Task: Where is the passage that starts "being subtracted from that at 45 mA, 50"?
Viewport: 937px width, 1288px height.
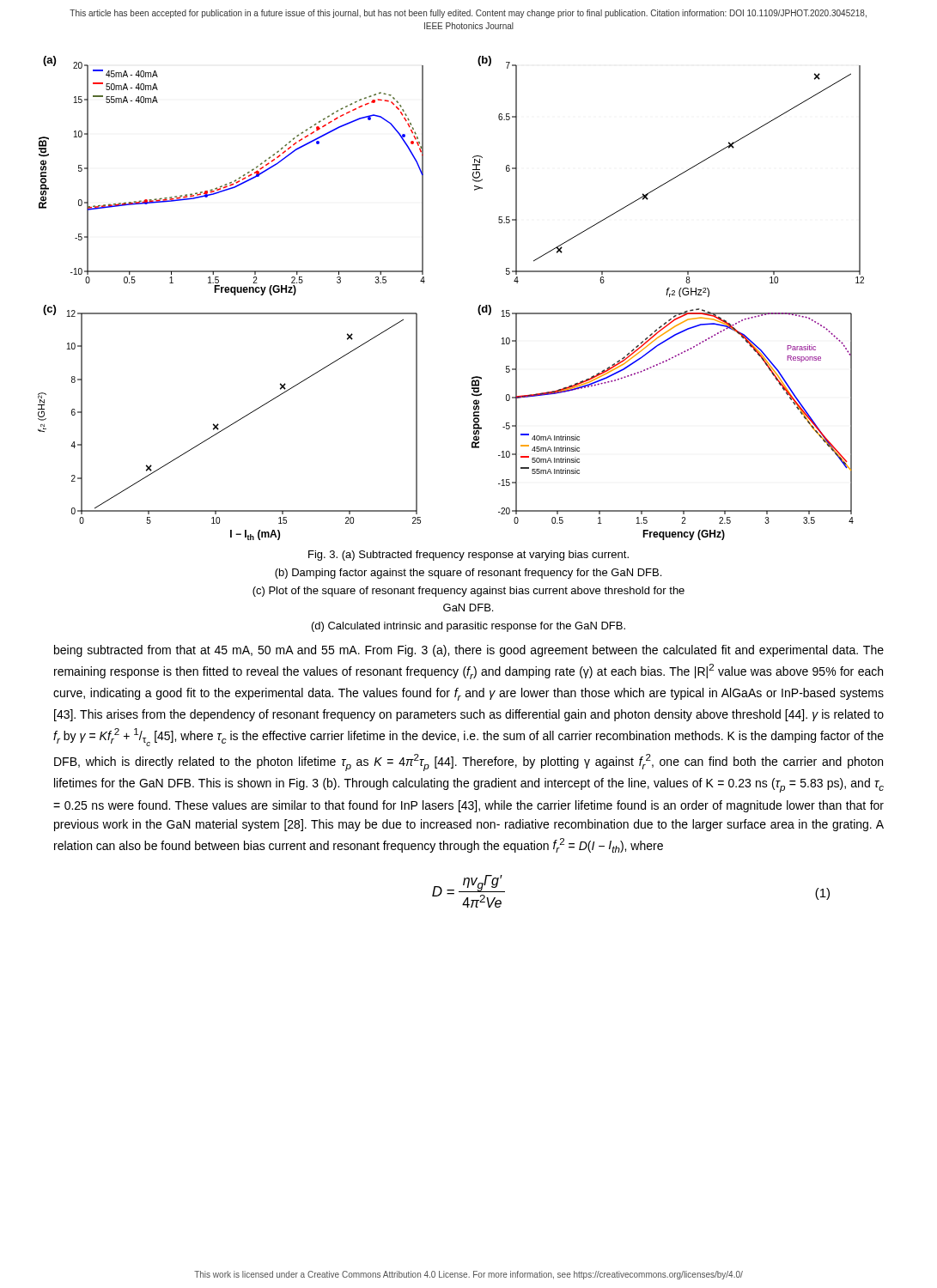Action: (468, 749)
